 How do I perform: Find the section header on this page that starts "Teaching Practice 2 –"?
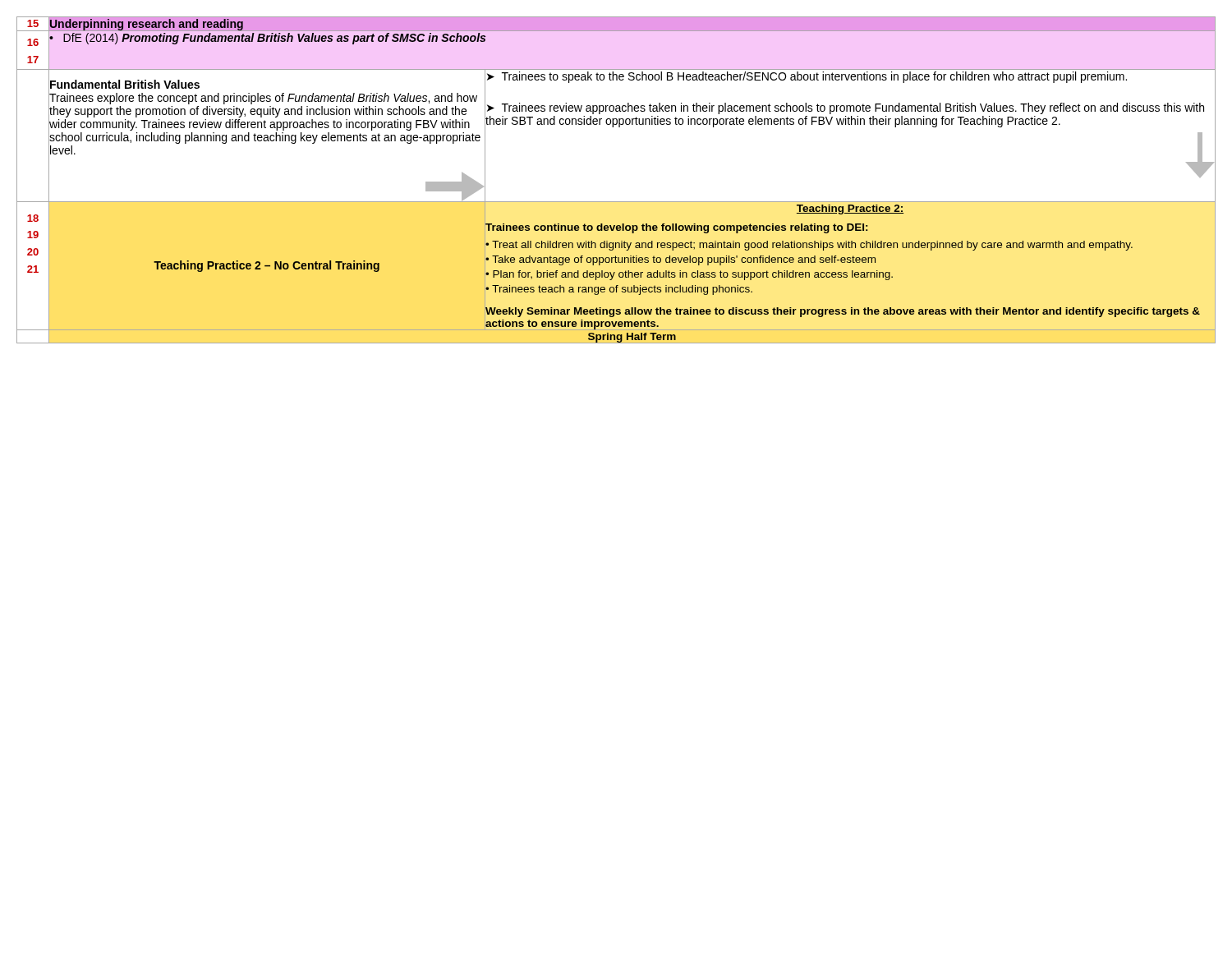click(x=267, y=265)
